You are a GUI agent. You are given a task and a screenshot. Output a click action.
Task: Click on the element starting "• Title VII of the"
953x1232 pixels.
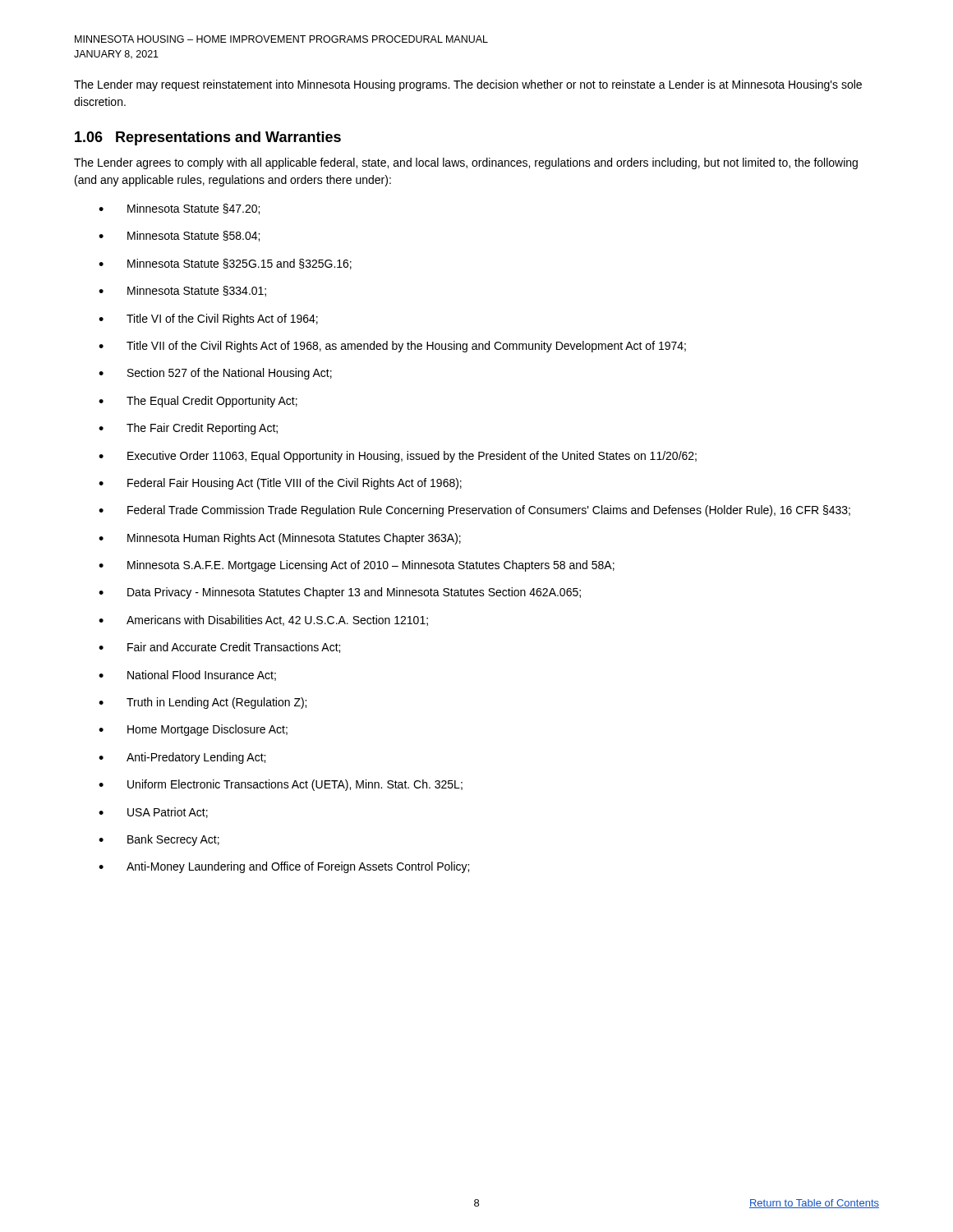[489, 347]
